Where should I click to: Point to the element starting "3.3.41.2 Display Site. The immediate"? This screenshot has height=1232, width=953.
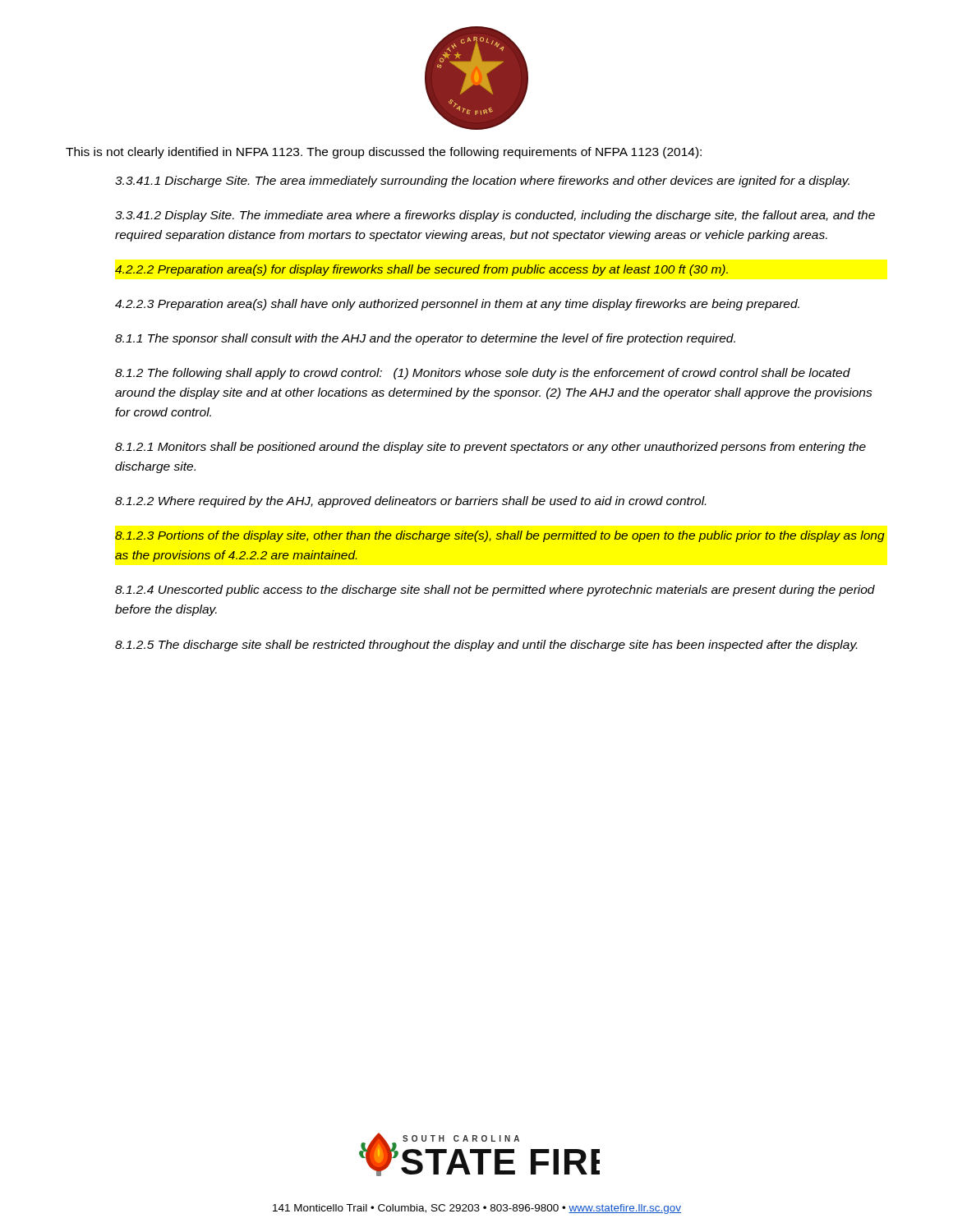[x=495, y=225]
